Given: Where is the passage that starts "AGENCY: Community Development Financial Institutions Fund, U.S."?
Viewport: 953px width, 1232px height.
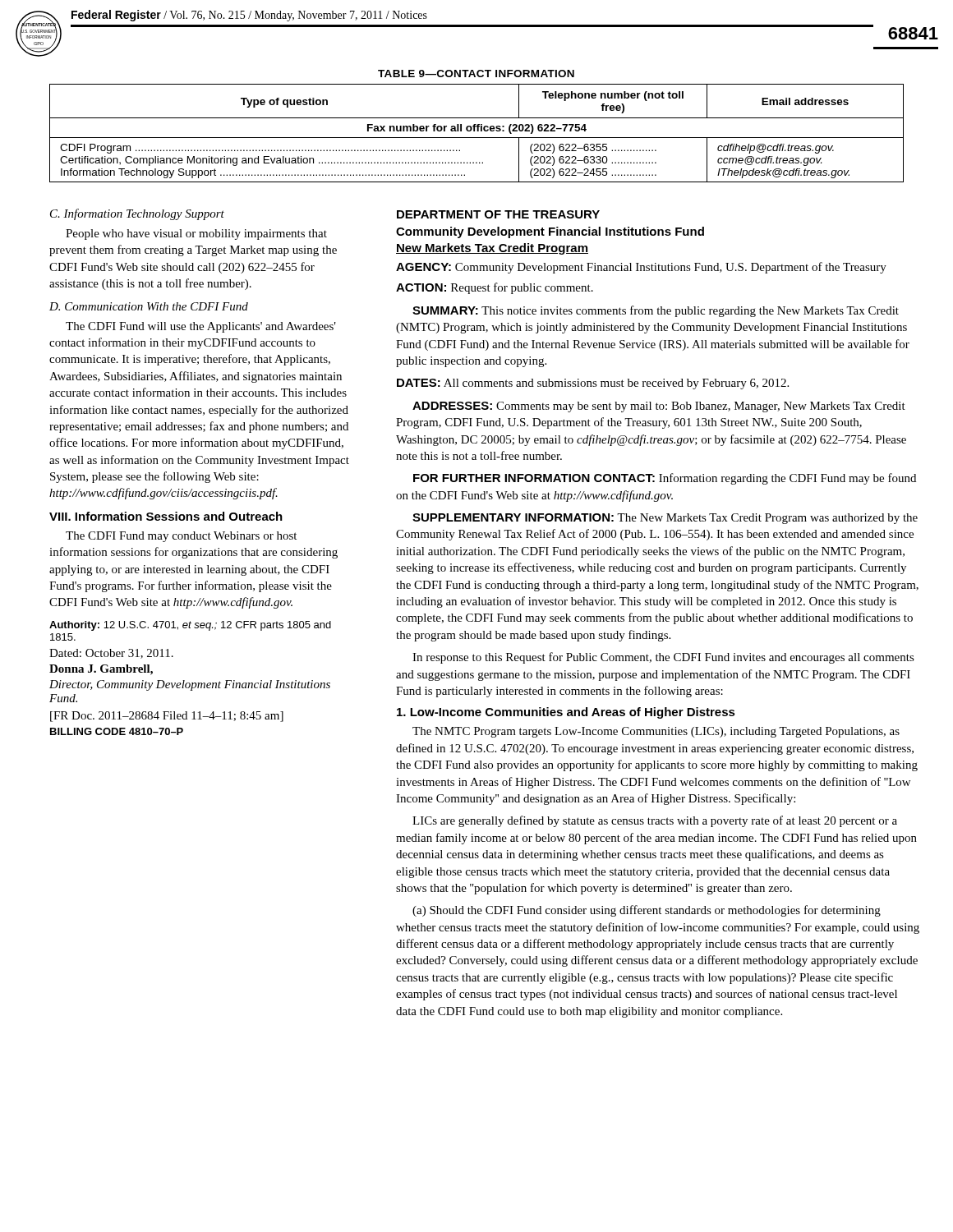Looking at the screenshot, I should pyautogui.click(x=641, y=267).
